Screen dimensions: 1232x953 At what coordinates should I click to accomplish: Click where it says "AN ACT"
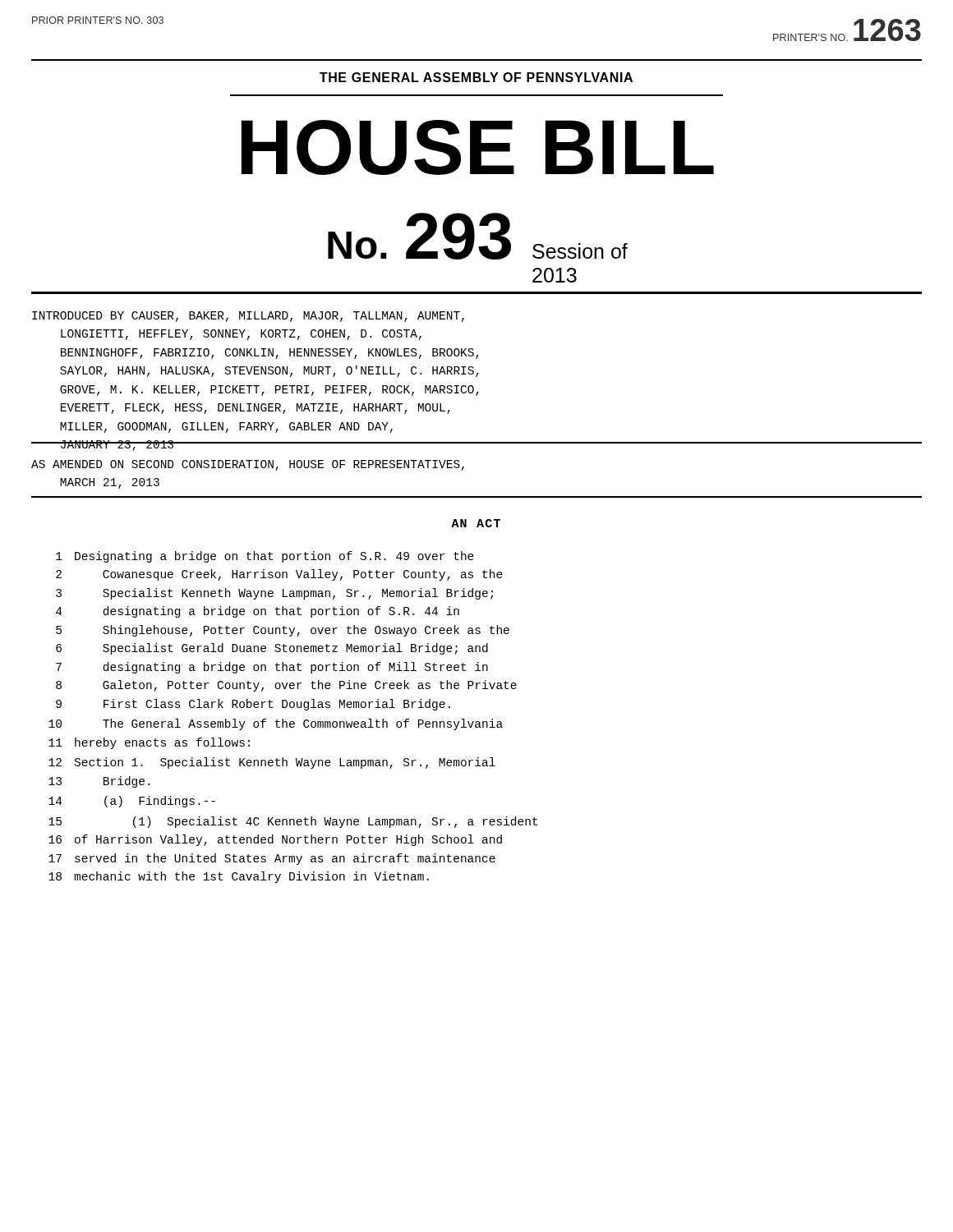coord(476,524)
